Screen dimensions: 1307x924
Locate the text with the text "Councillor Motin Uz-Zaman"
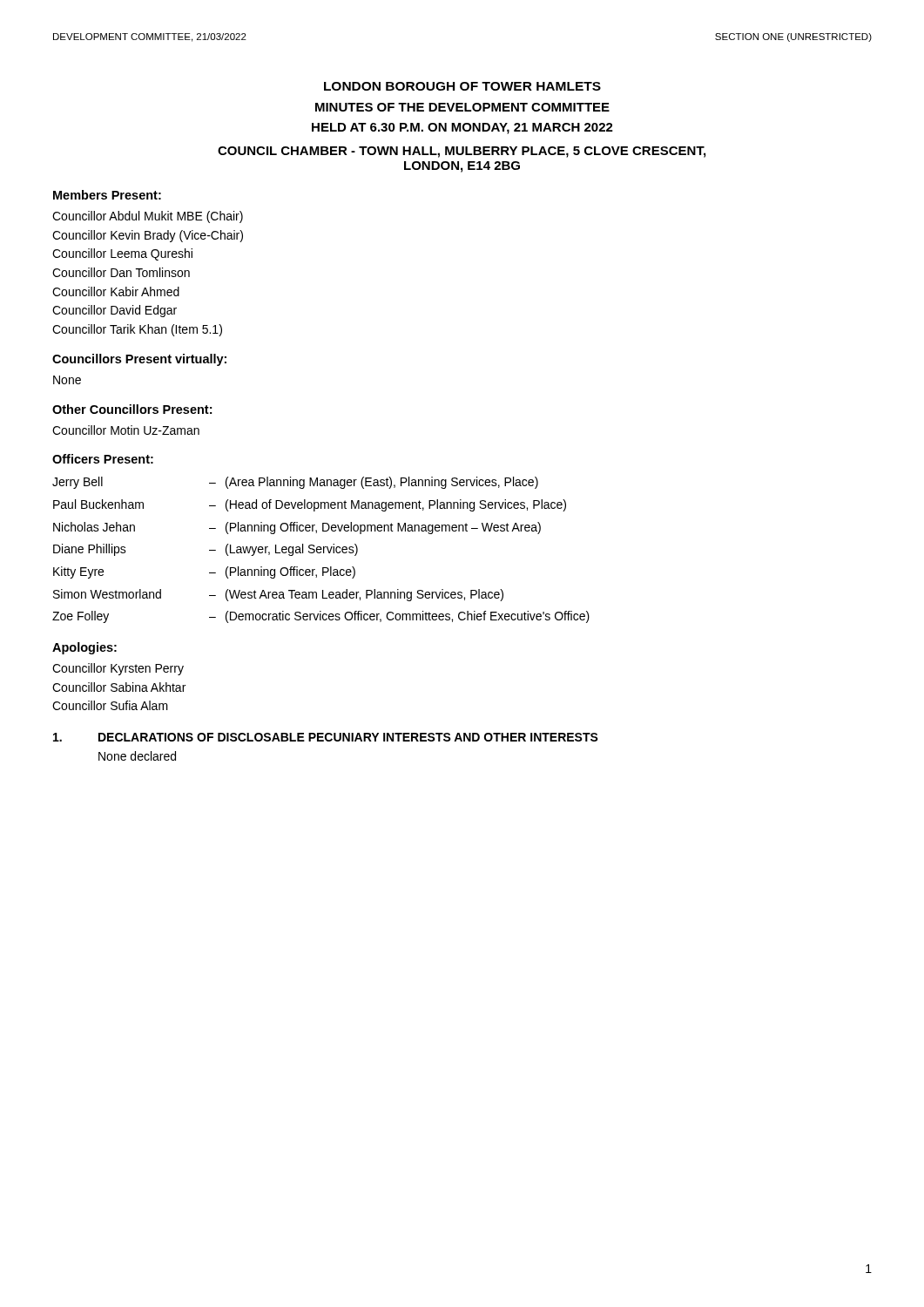(126, 430)
